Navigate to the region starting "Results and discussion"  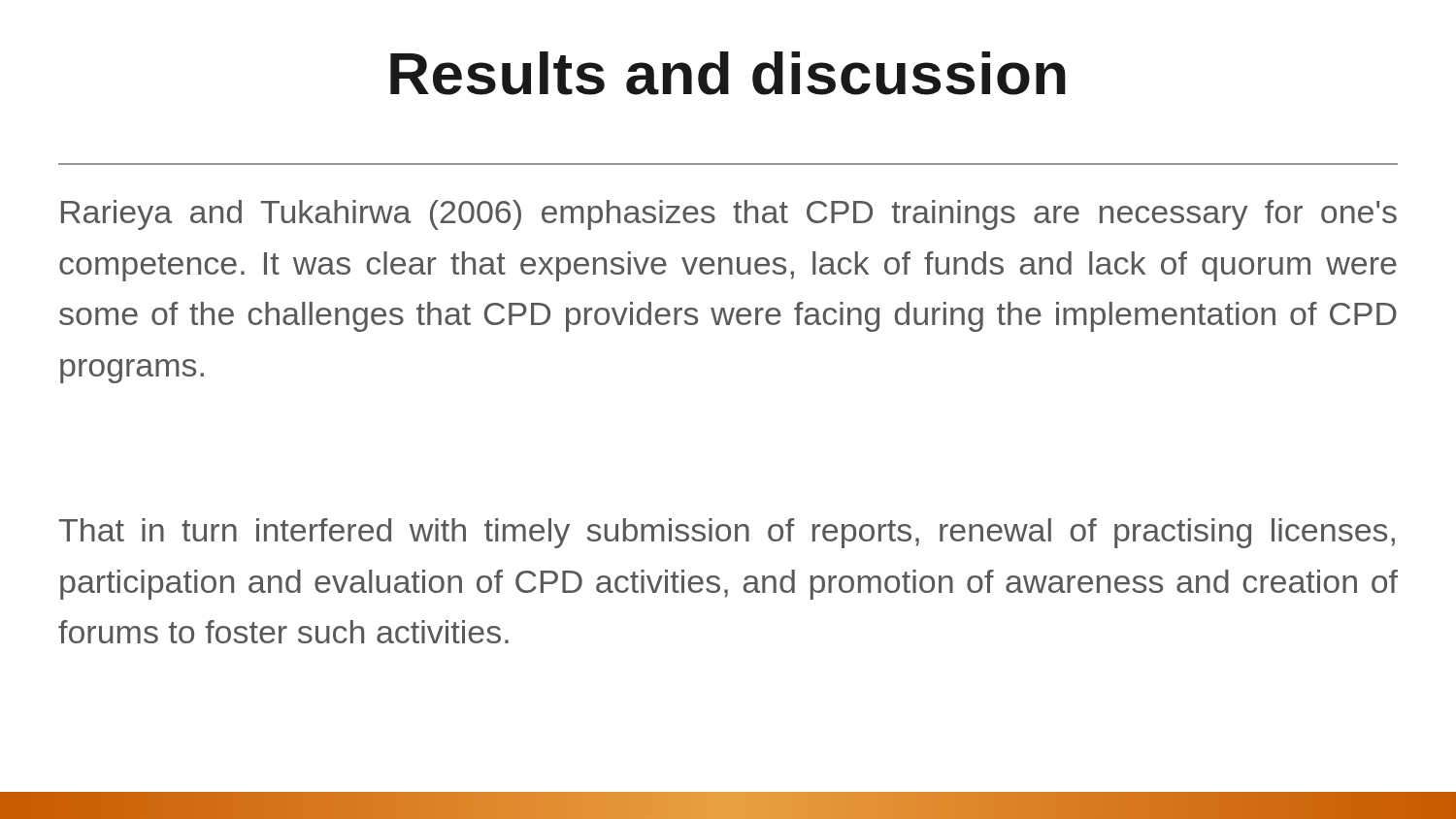tap(728, 73)
